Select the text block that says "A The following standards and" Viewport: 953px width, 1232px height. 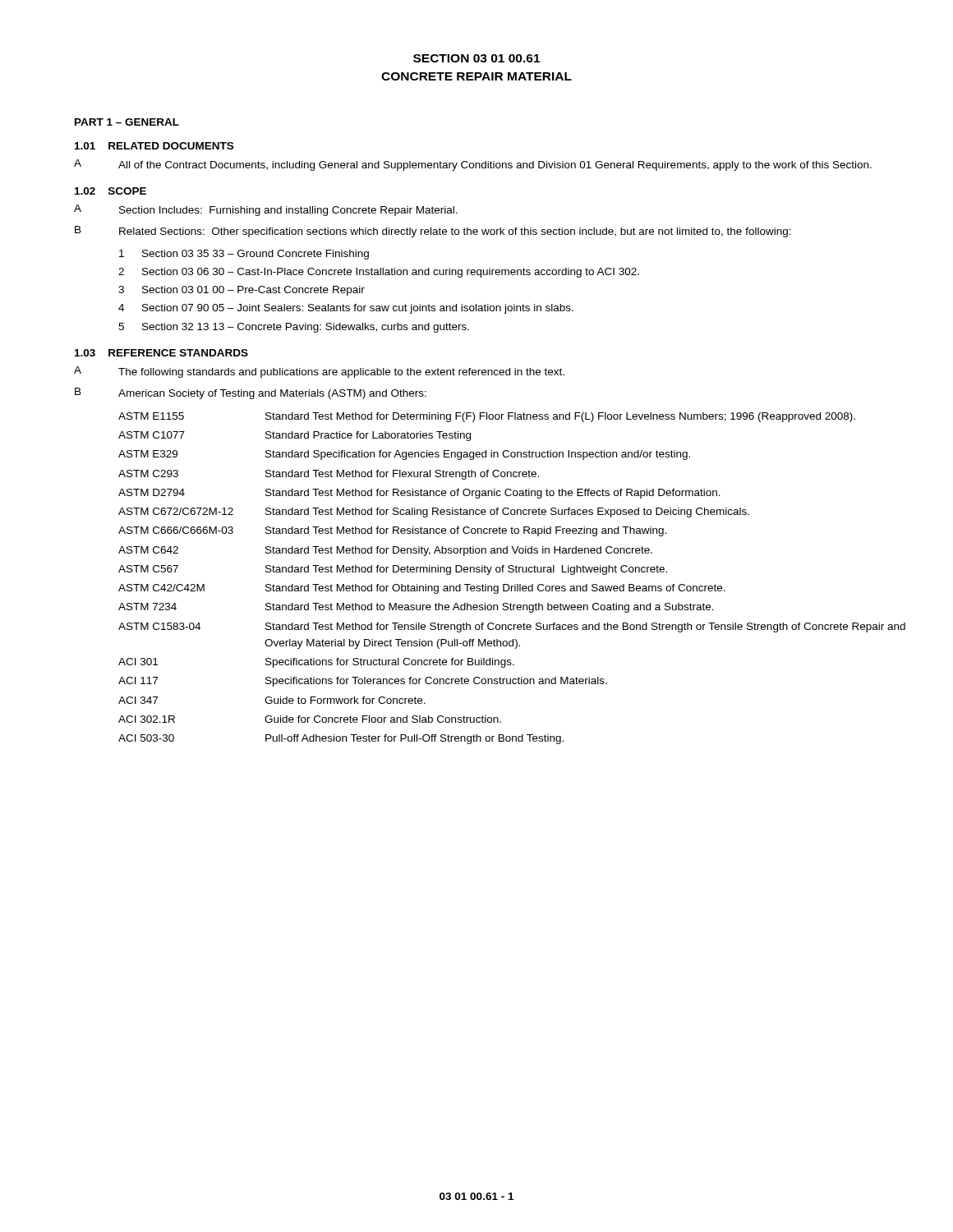point(476,372)
